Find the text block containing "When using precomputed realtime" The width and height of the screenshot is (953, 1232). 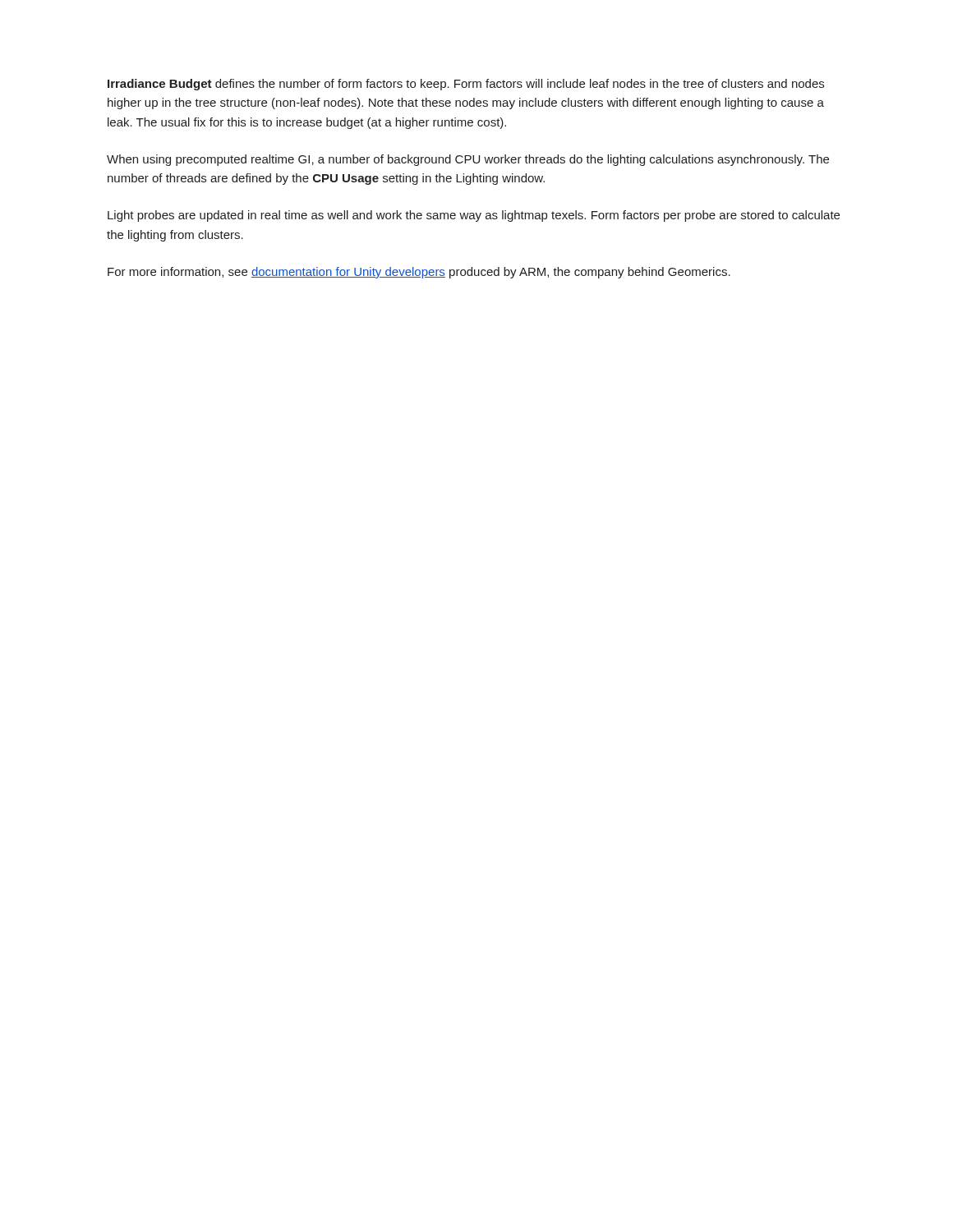468,168
